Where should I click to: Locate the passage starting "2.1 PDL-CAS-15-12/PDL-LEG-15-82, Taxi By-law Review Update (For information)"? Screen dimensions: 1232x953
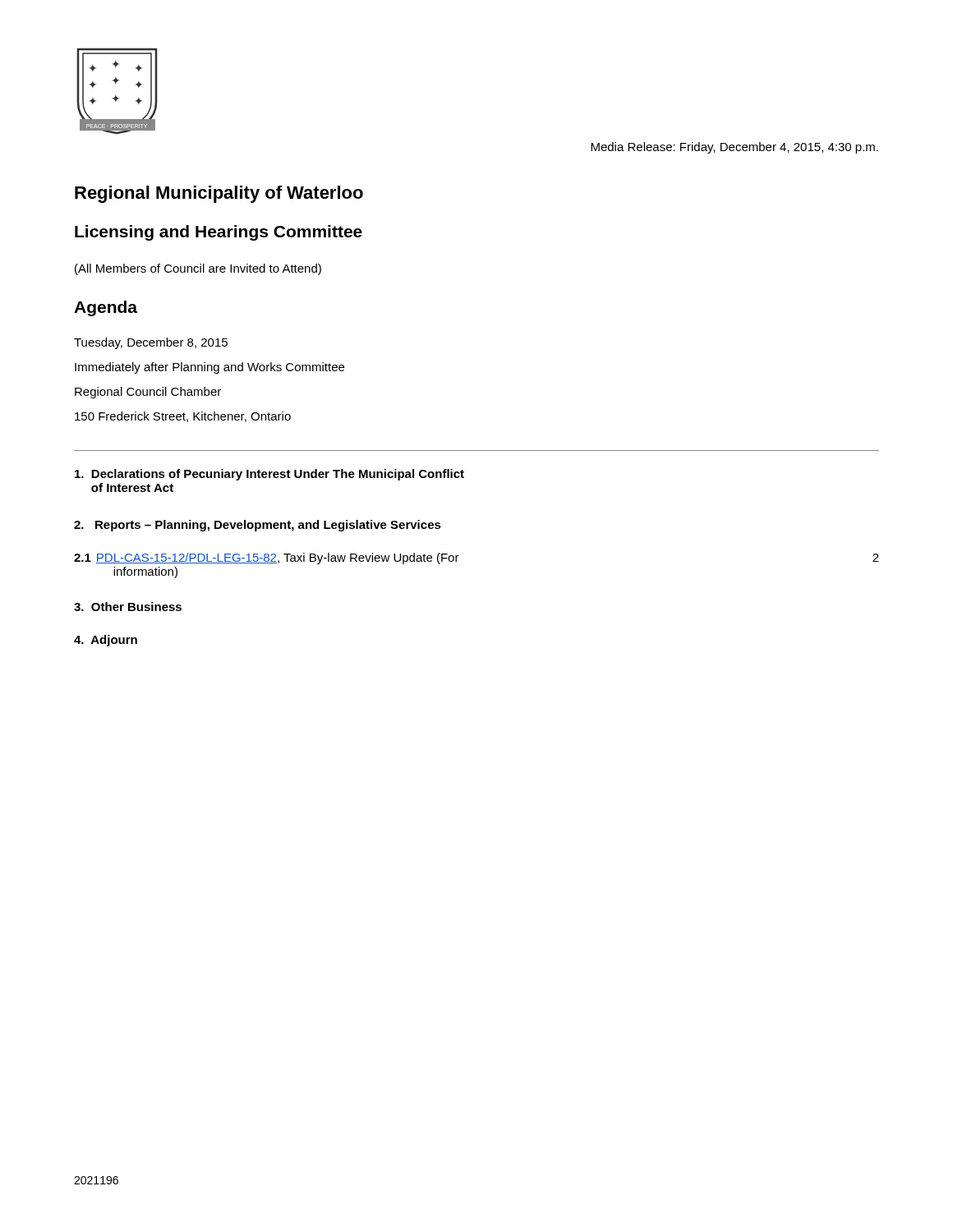293,558
